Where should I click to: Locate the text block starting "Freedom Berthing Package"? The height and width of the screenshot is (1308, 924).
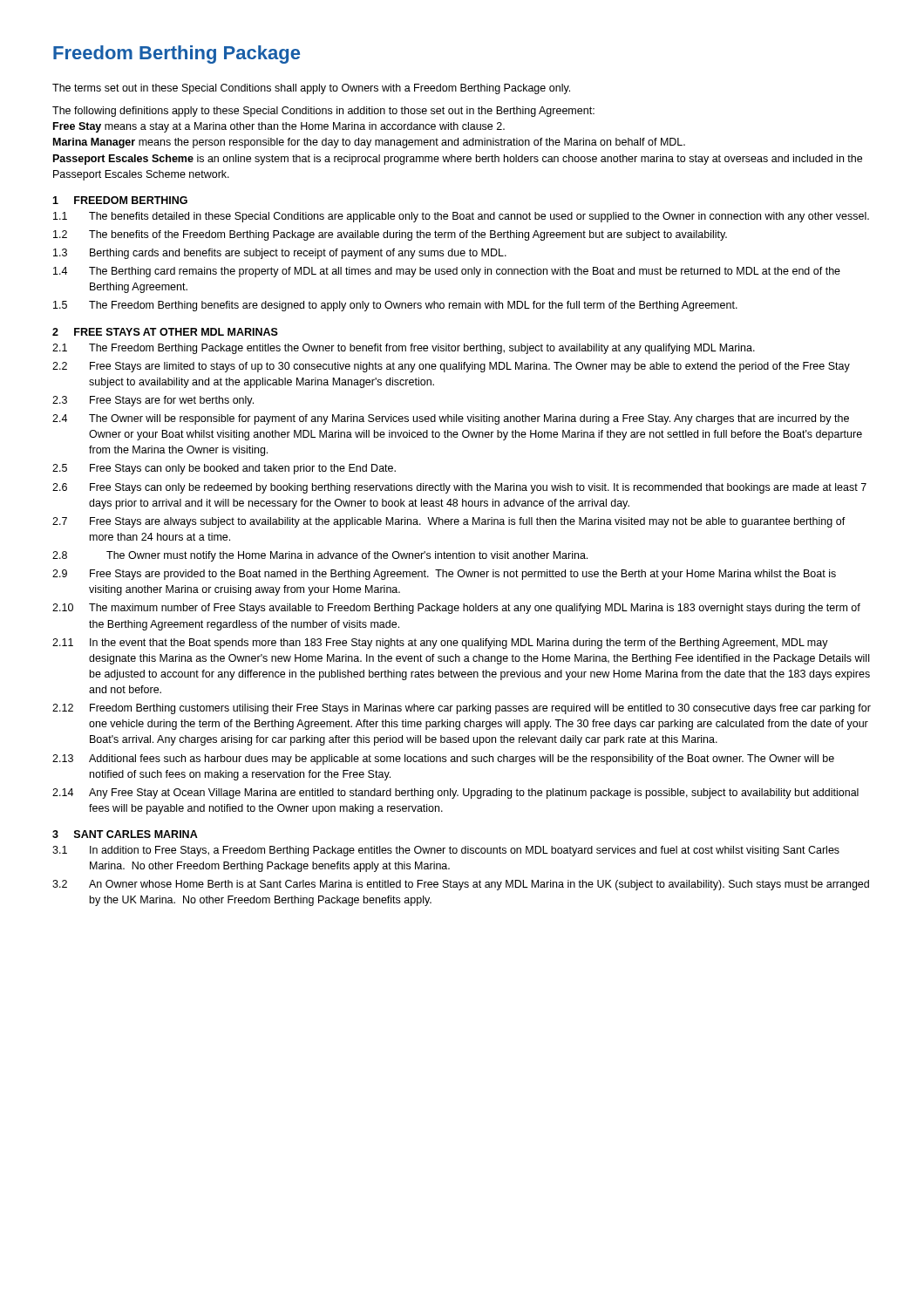pos(177,54)
